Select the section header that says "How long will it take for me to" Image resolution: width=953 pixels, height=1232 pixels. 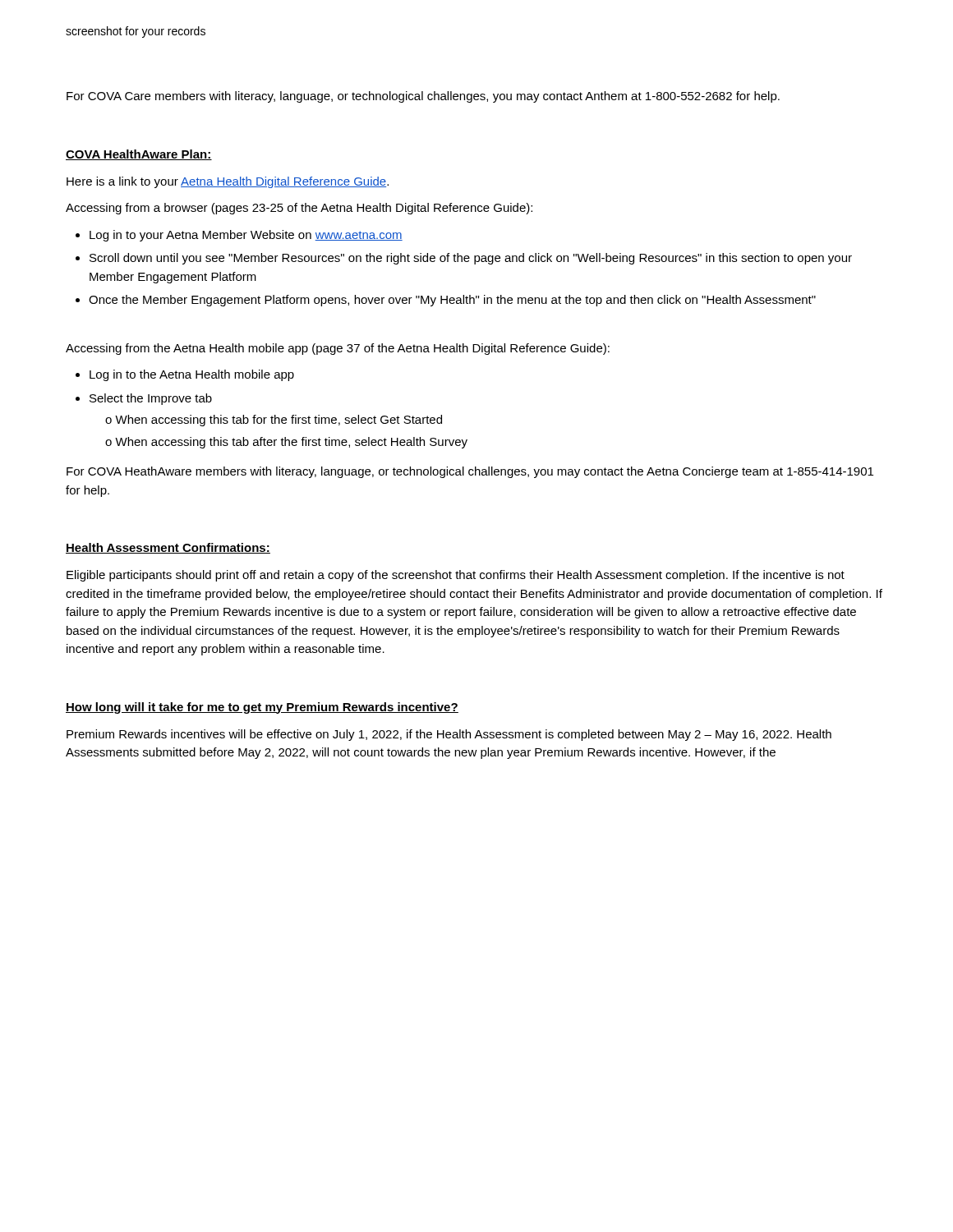pyautogui.click(x=262, y=706)
